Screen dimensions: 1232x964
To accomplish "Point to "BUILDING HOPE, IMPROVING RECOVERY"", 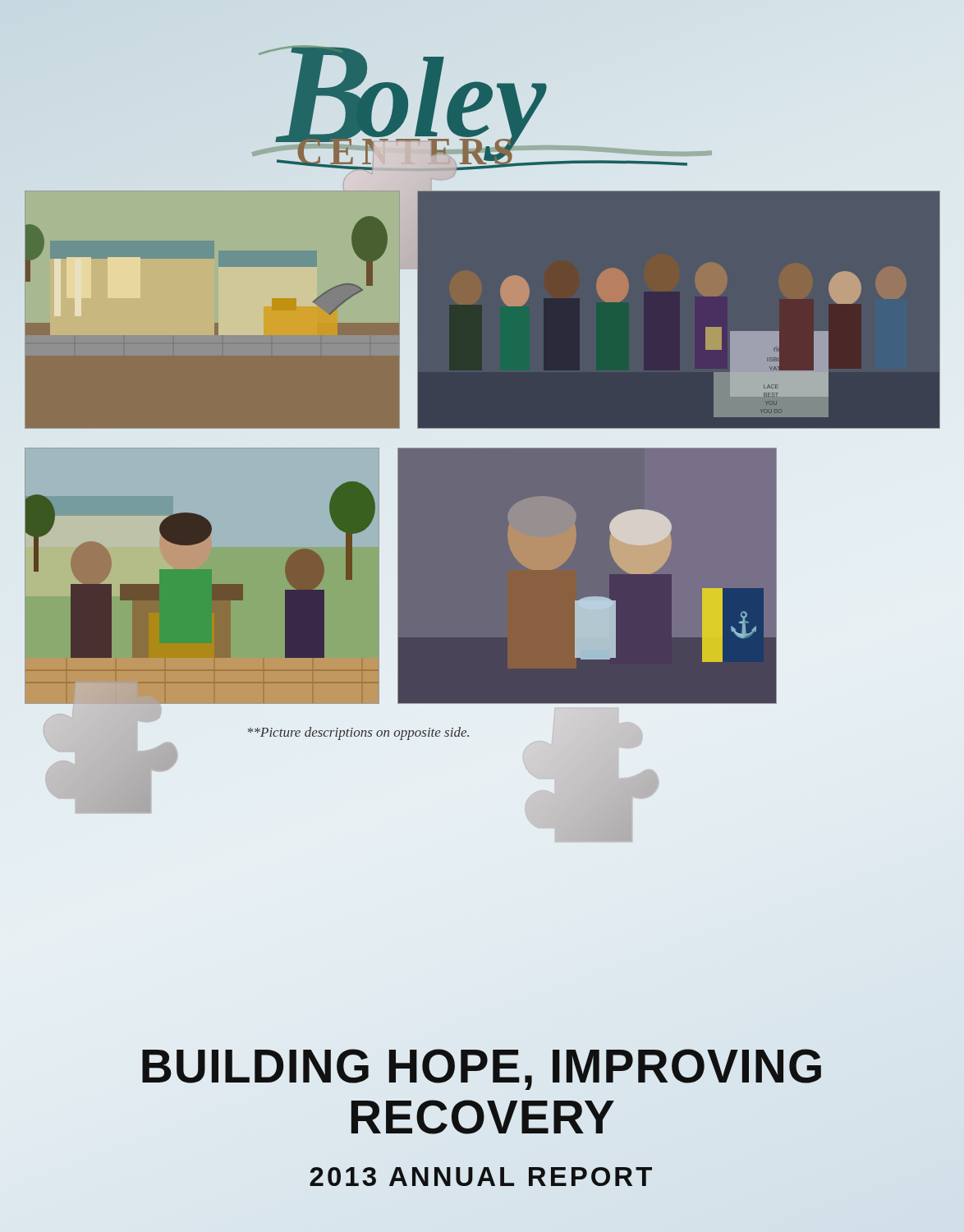I will pyautogui.click(x=482, y=1092).
